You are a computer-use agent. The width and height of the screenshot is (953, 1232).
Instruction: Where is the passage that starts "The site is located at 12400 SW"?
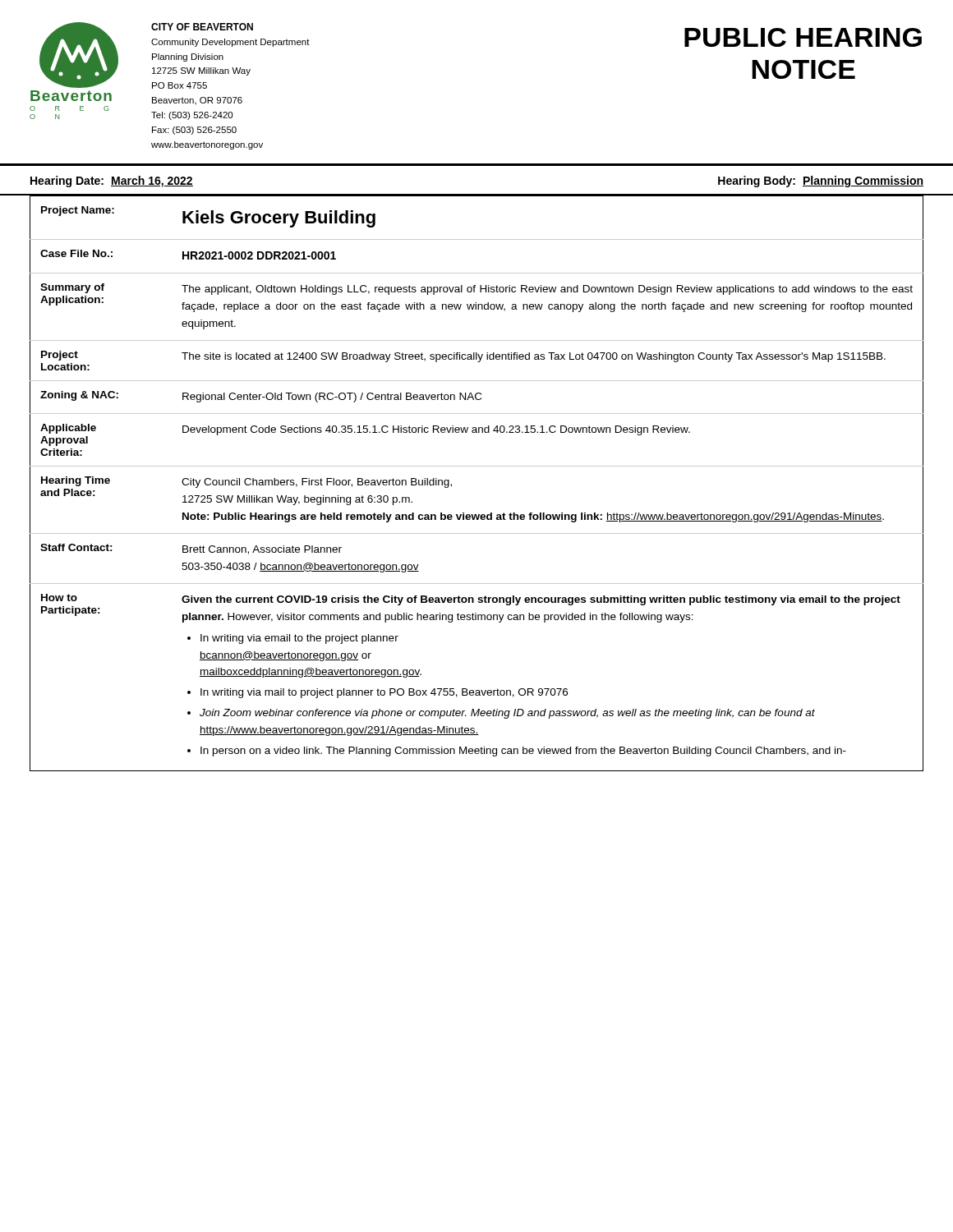534,356
